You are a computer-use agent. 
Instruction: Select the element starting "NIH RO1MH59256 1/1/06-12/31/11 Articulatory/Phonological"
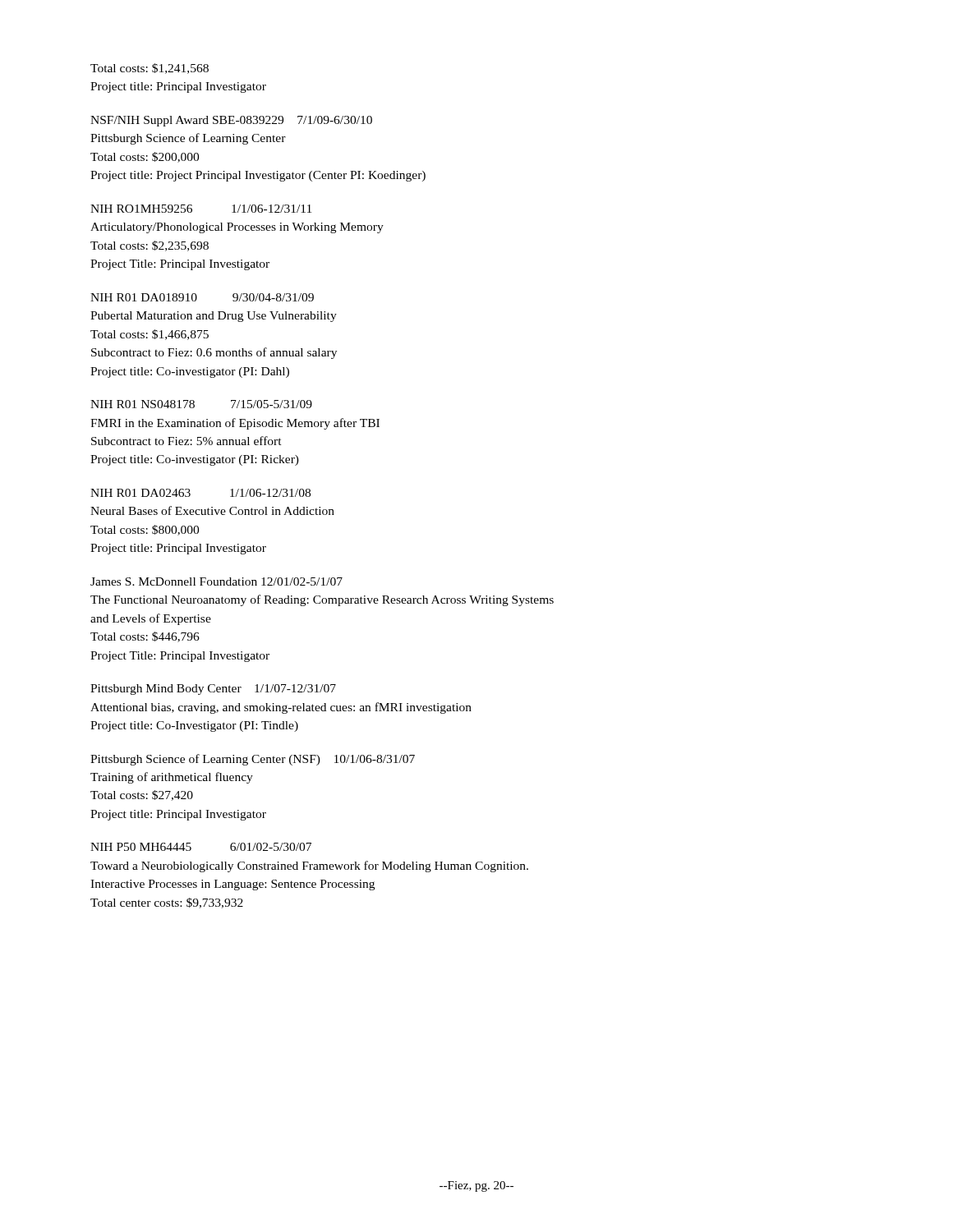tap(137, 208)
